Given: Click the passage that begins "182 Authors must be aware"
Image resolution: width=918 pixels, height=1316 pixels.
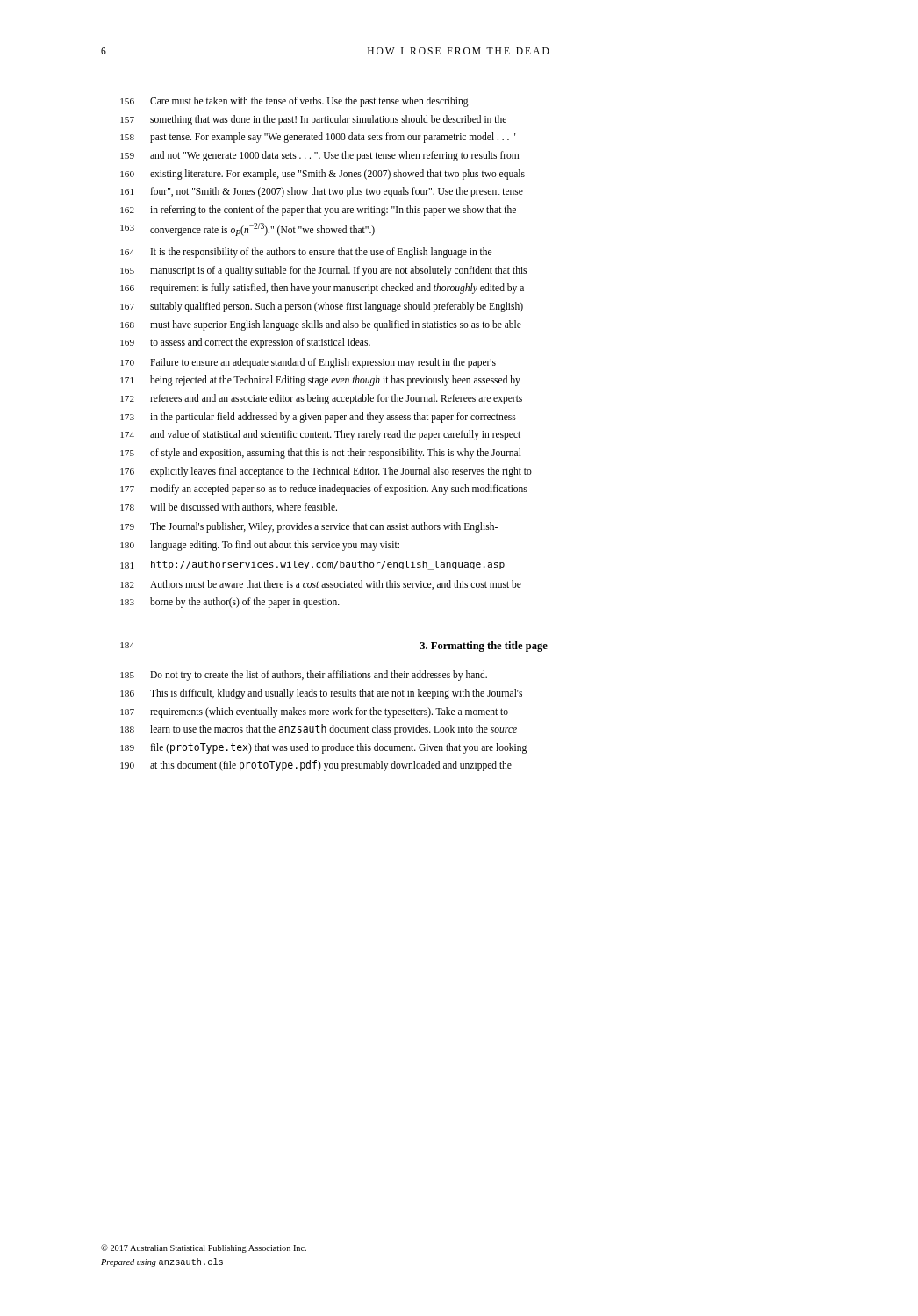Looking at the screenshot, I should (x=459, y=593).
